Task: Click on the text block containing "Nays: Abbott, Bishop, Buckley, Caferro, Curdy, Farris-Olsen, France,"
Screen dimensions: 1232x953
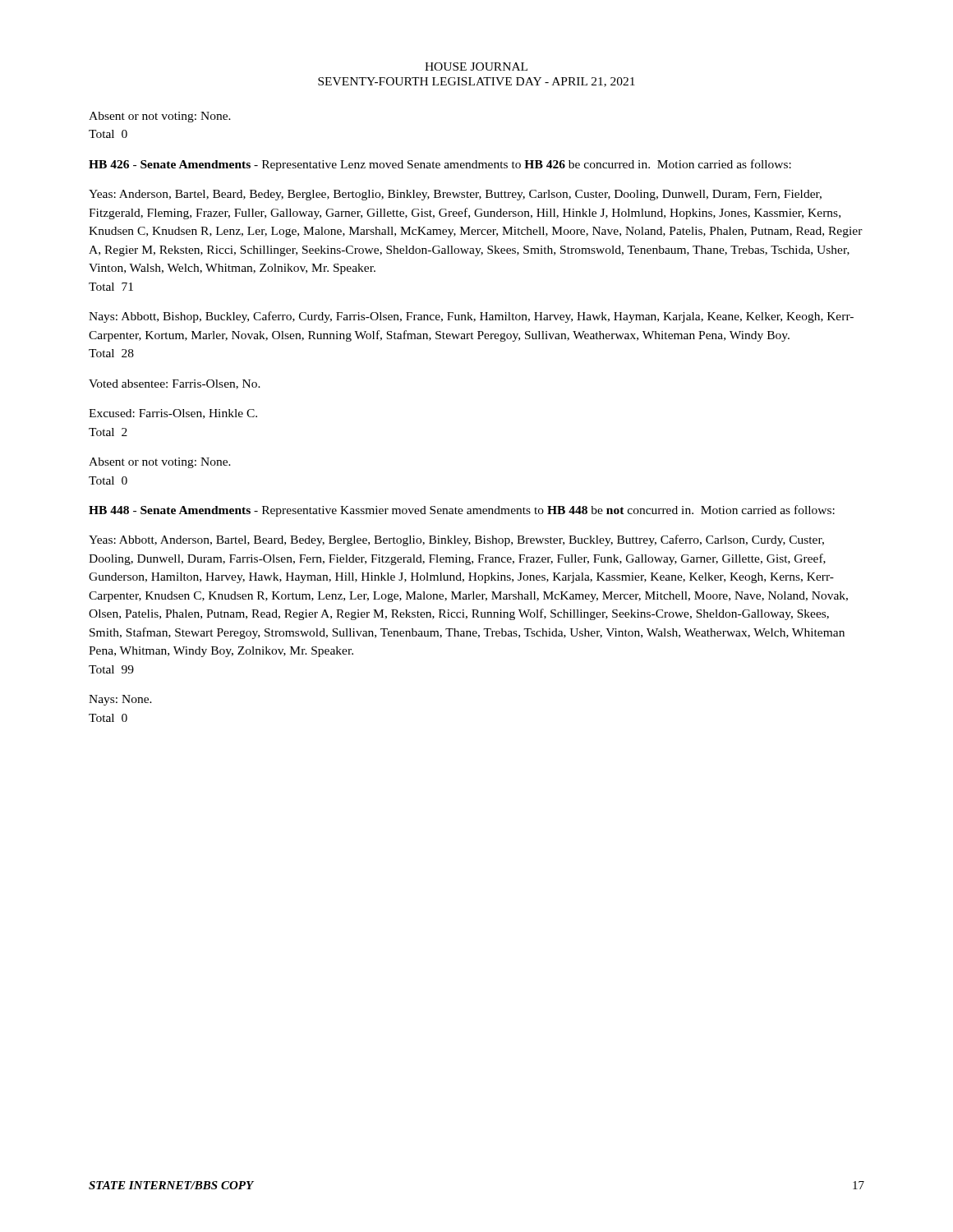Action: 476,335
